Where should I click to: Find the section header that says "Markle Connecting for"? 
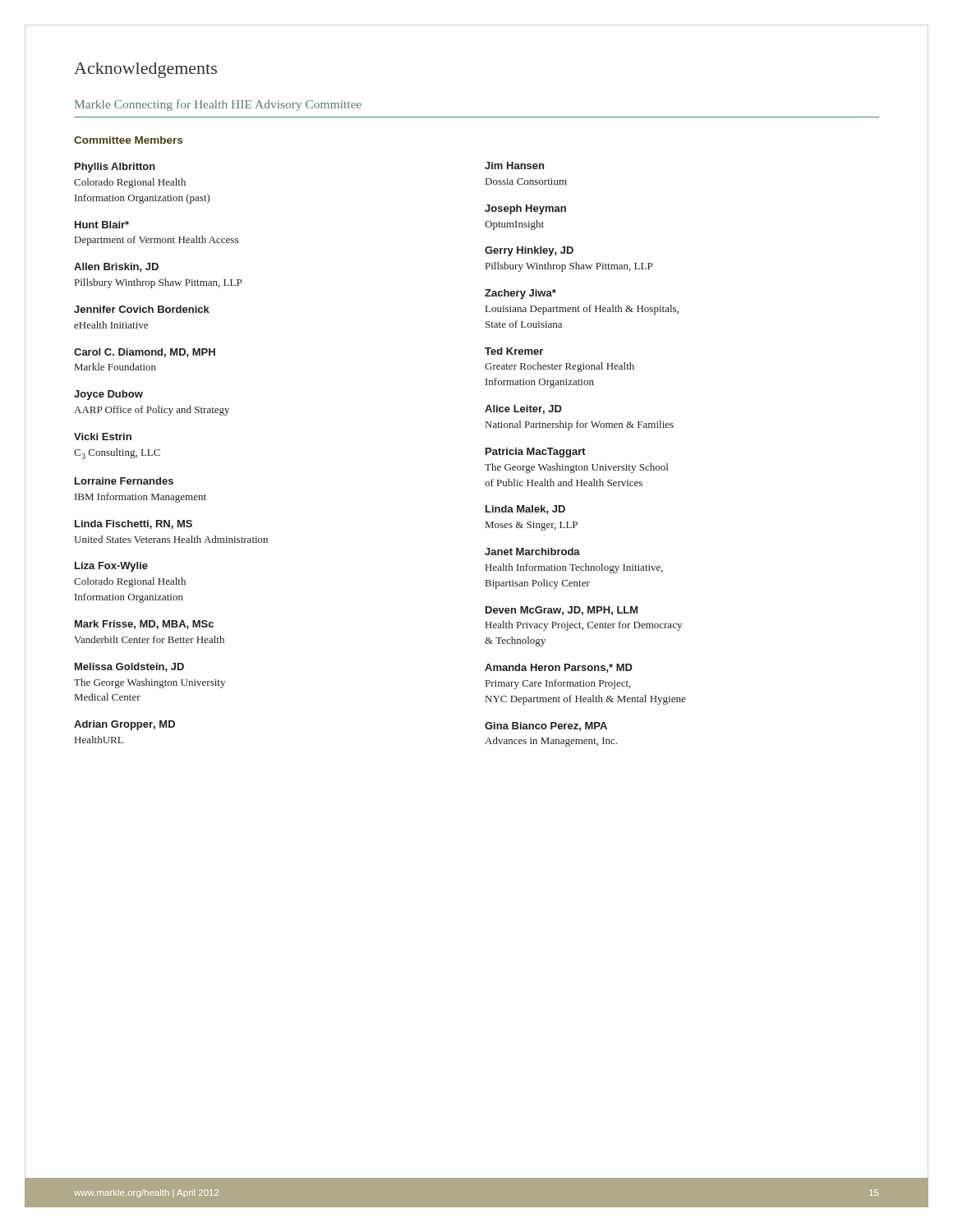(x=218, y=104)
